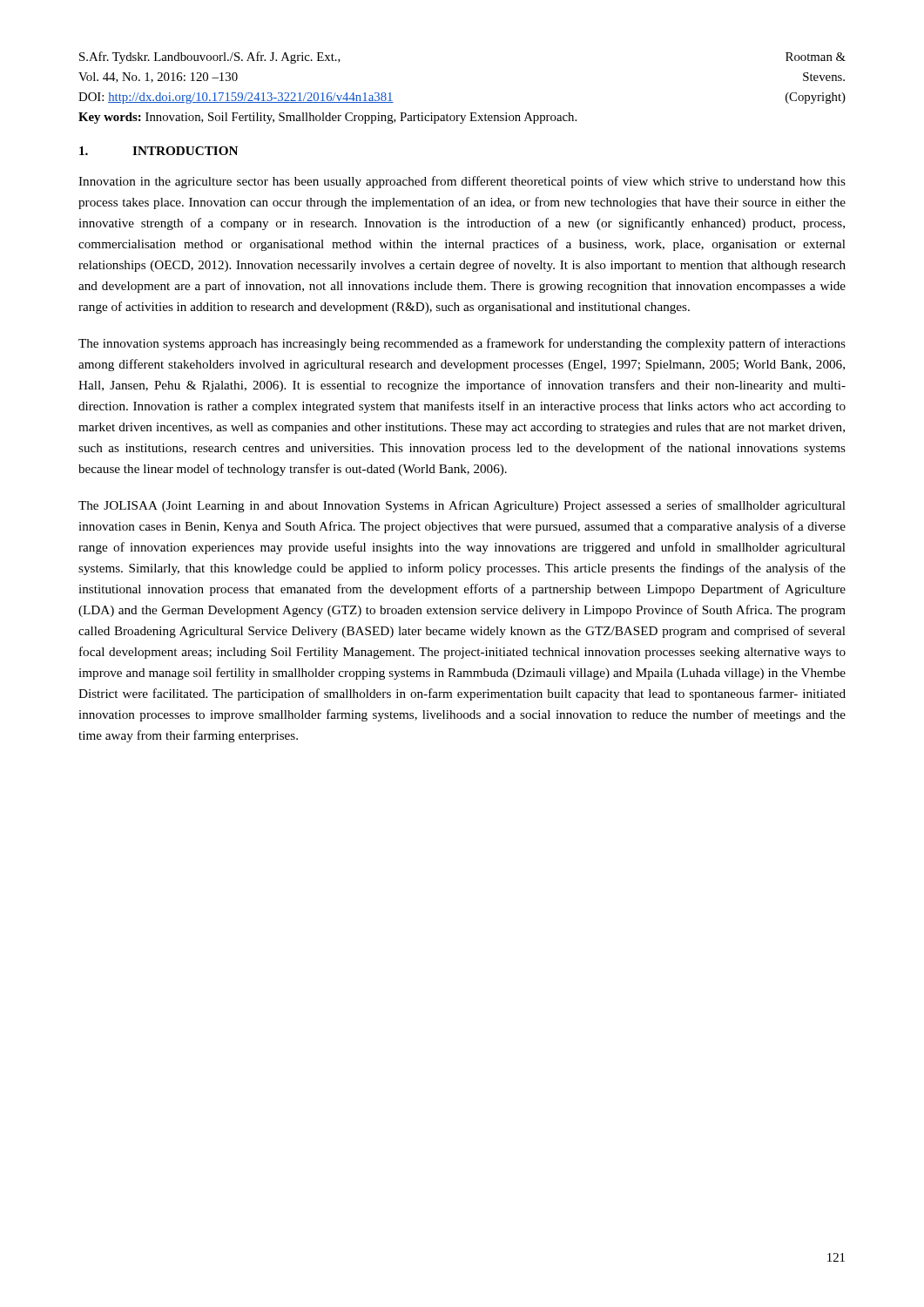Find the block on this page that starts "Innovation in the agriculture sector has been usually"
Viewport: 924px width, 1307px height.
462,243
